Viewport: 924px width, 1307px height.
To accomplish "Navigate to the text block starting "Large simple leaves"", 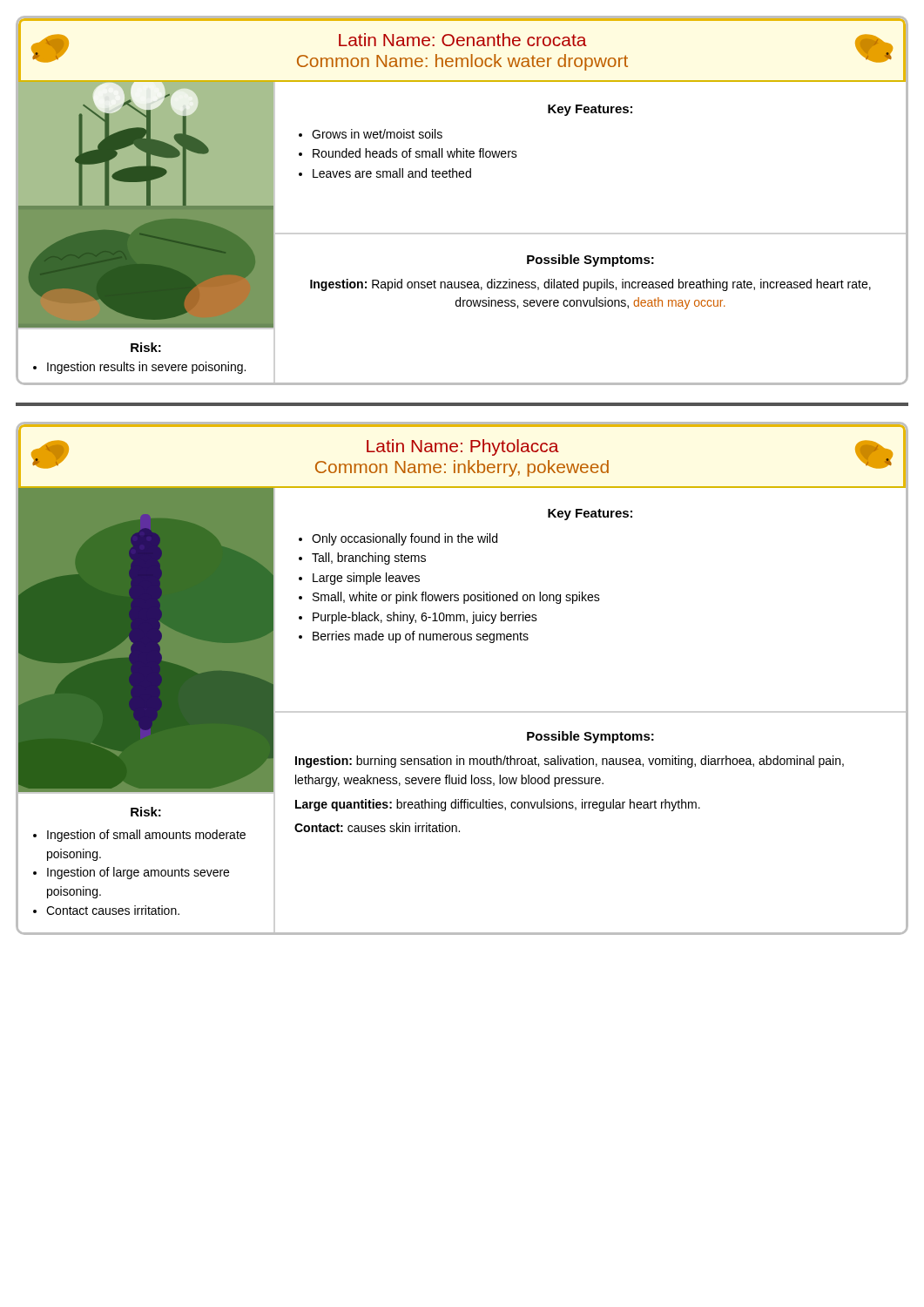I will click(366, 577).
